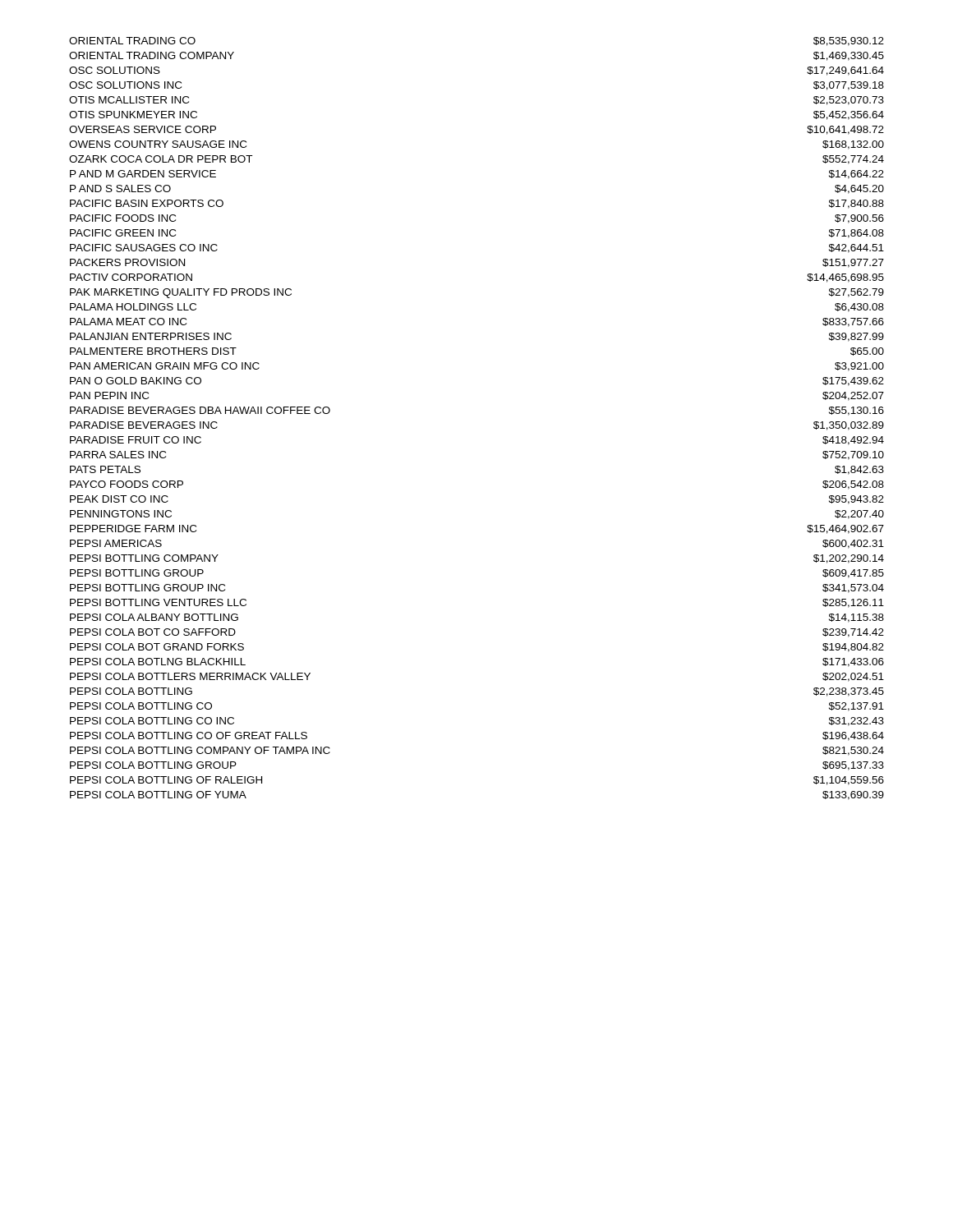Select a table
Image resolution: width=953 pixels, height=1232 pixels.
pos(476,417)
